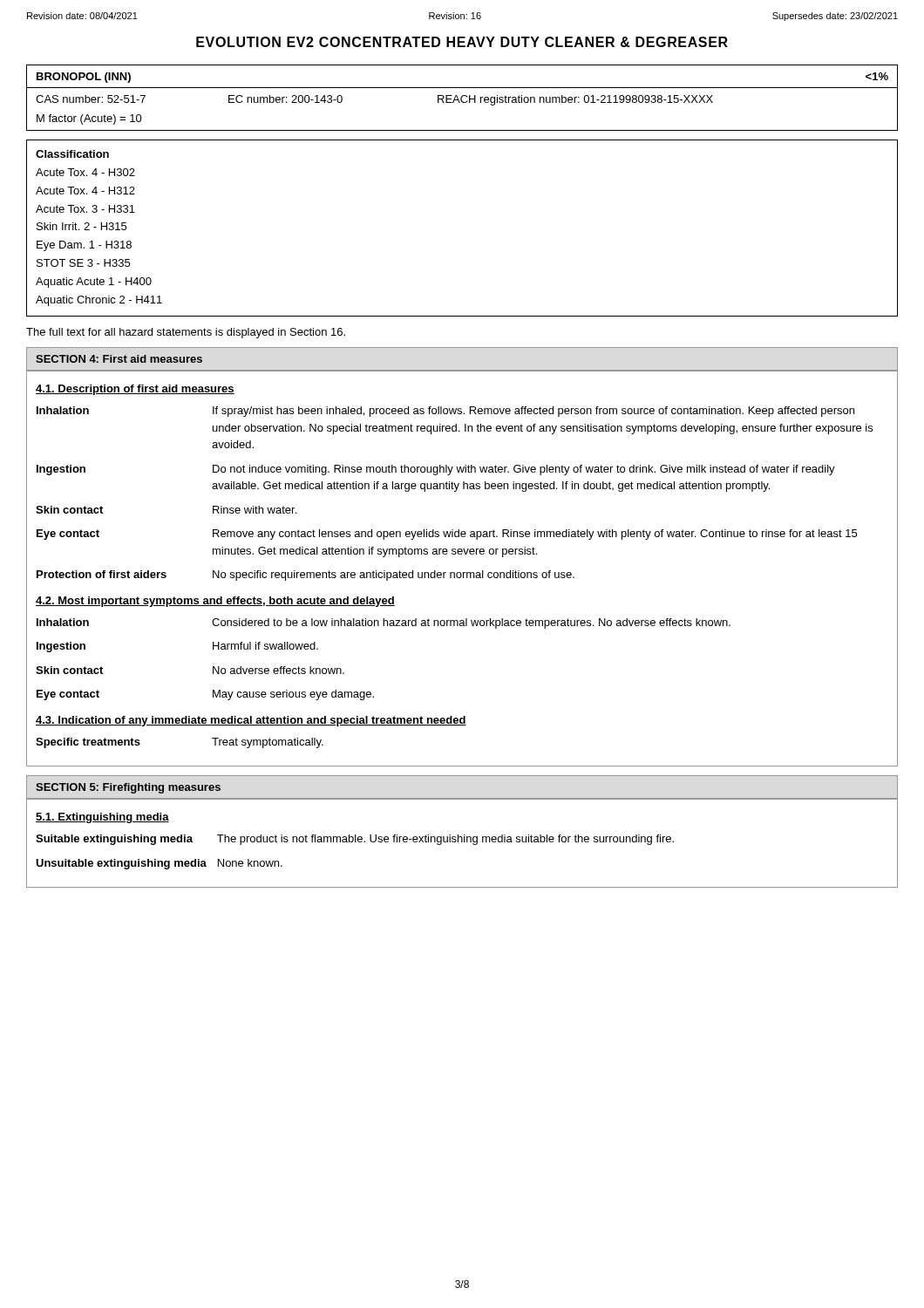This screenshot has height=1308, width=924.
Task: Click on the block starting "SECTION 4: First aid measures"
Action: 119,359
